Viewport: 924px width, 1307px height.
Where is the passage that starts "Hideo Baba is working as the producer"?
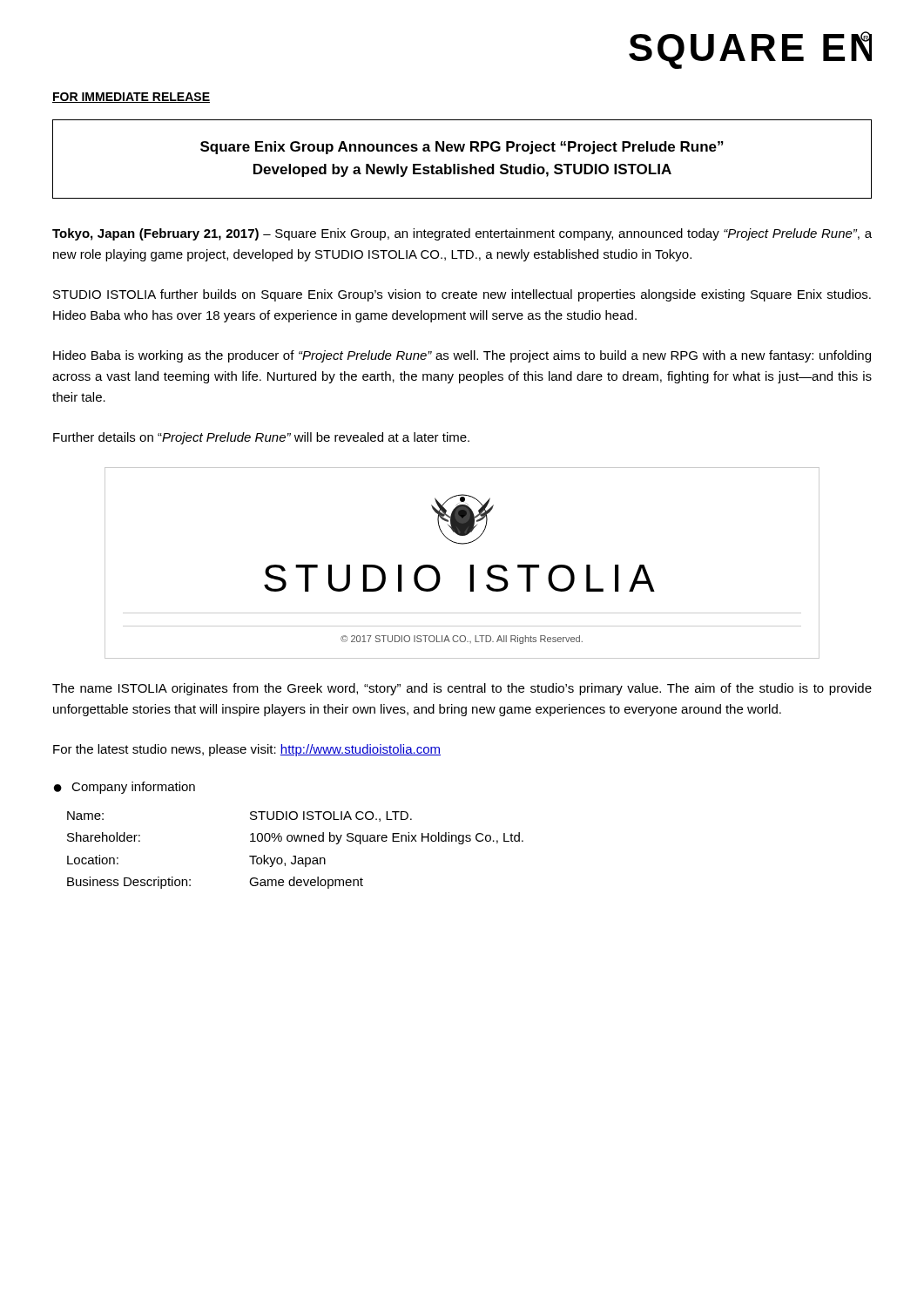(x=462, y=376)
